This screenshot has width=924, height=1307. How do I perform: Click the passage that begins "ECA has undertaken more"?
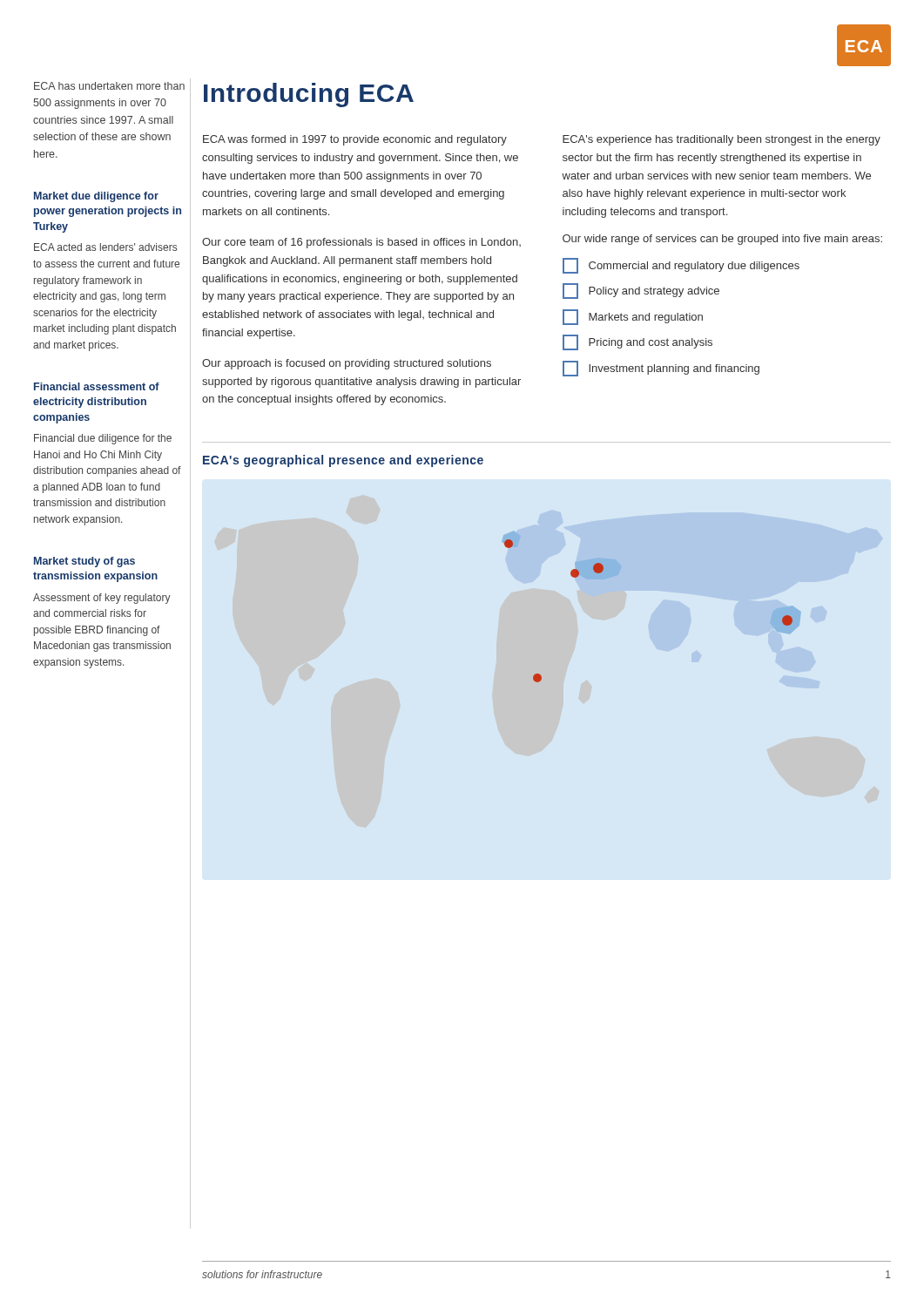(x=109, y=120)
